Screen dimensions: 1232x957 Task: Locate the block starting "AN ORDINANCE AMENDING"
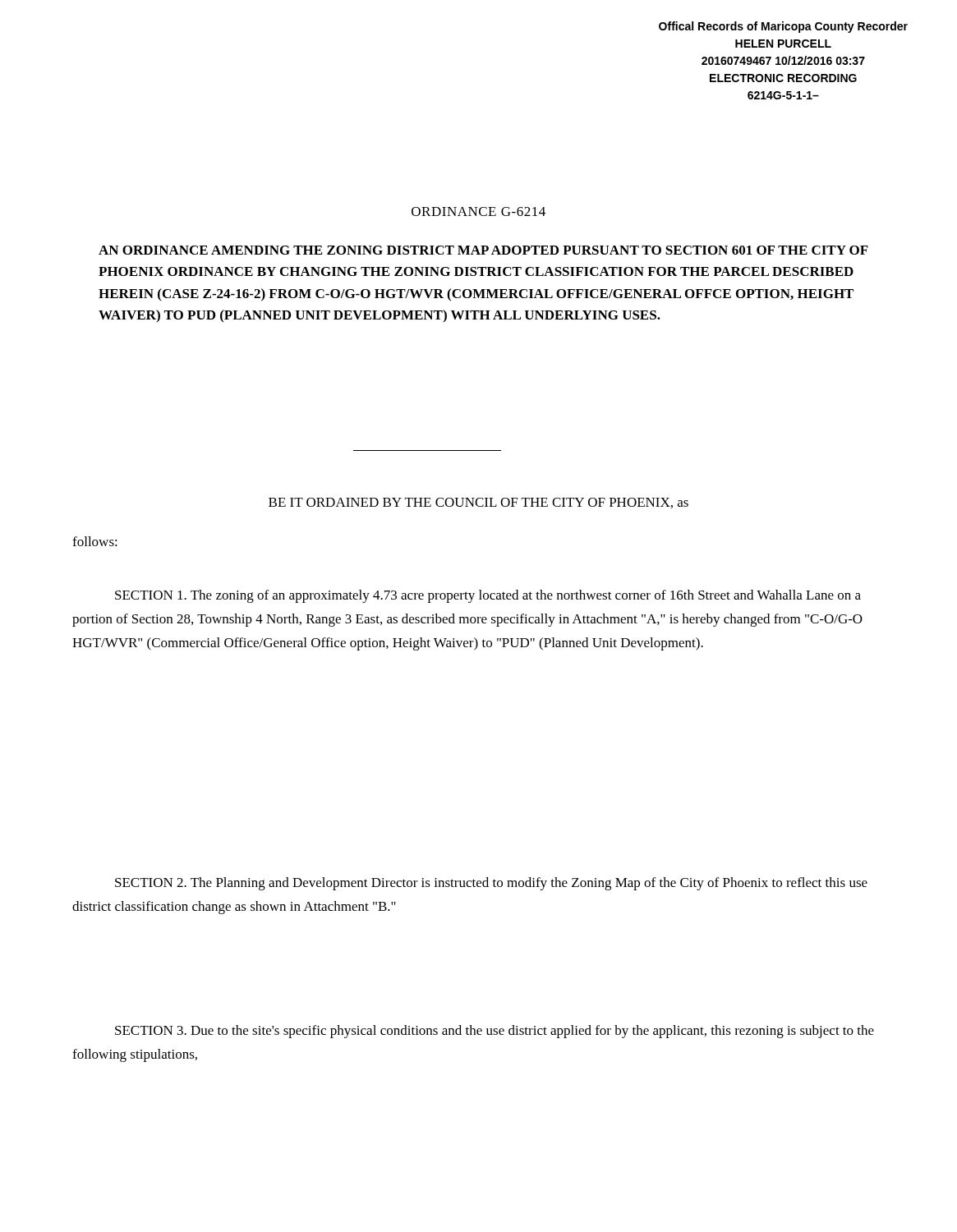(x=483, y=283)
